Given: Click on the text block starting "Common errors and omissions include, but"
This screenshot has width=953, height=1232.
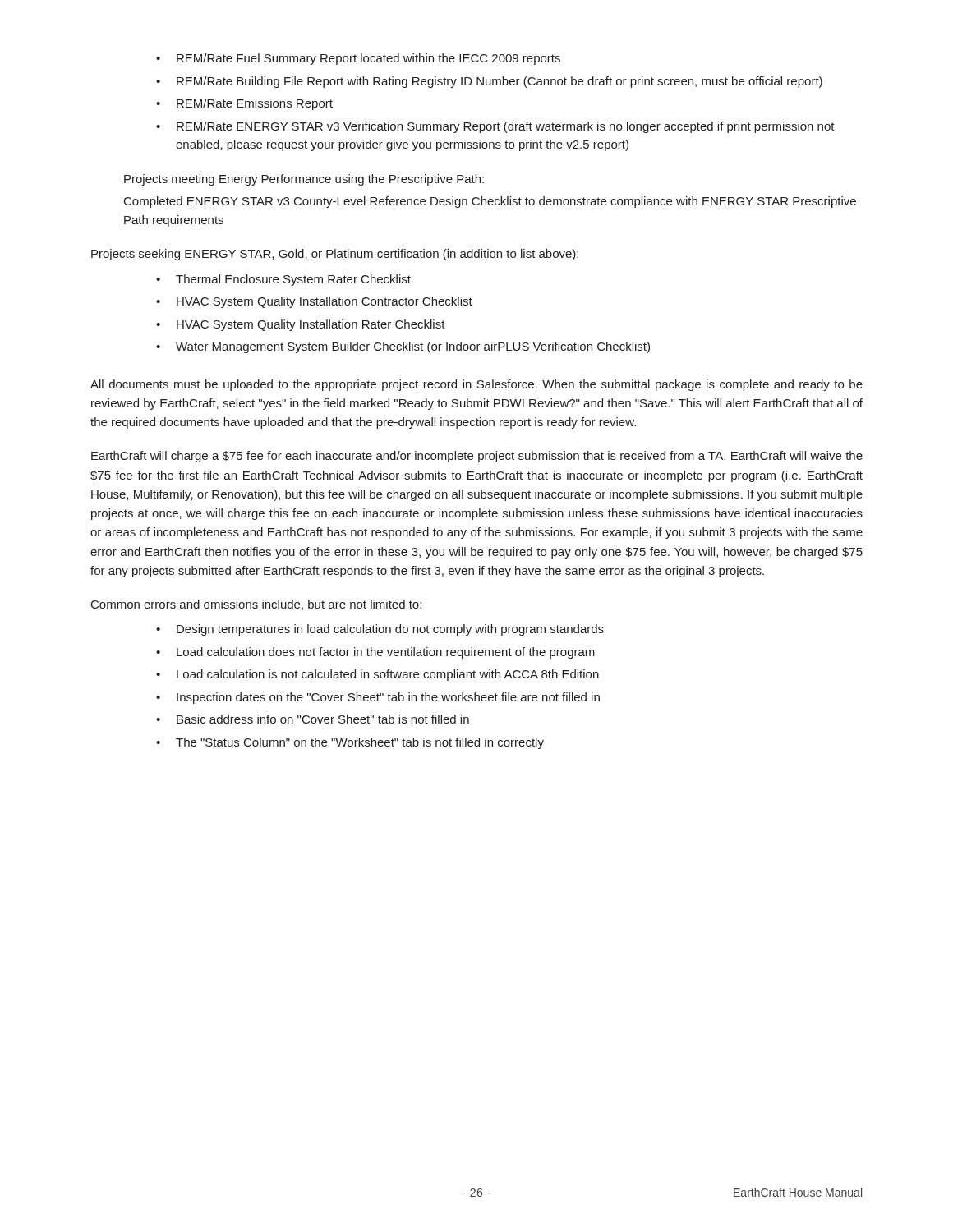Looking at the screenshot, I should click(256, 604).
